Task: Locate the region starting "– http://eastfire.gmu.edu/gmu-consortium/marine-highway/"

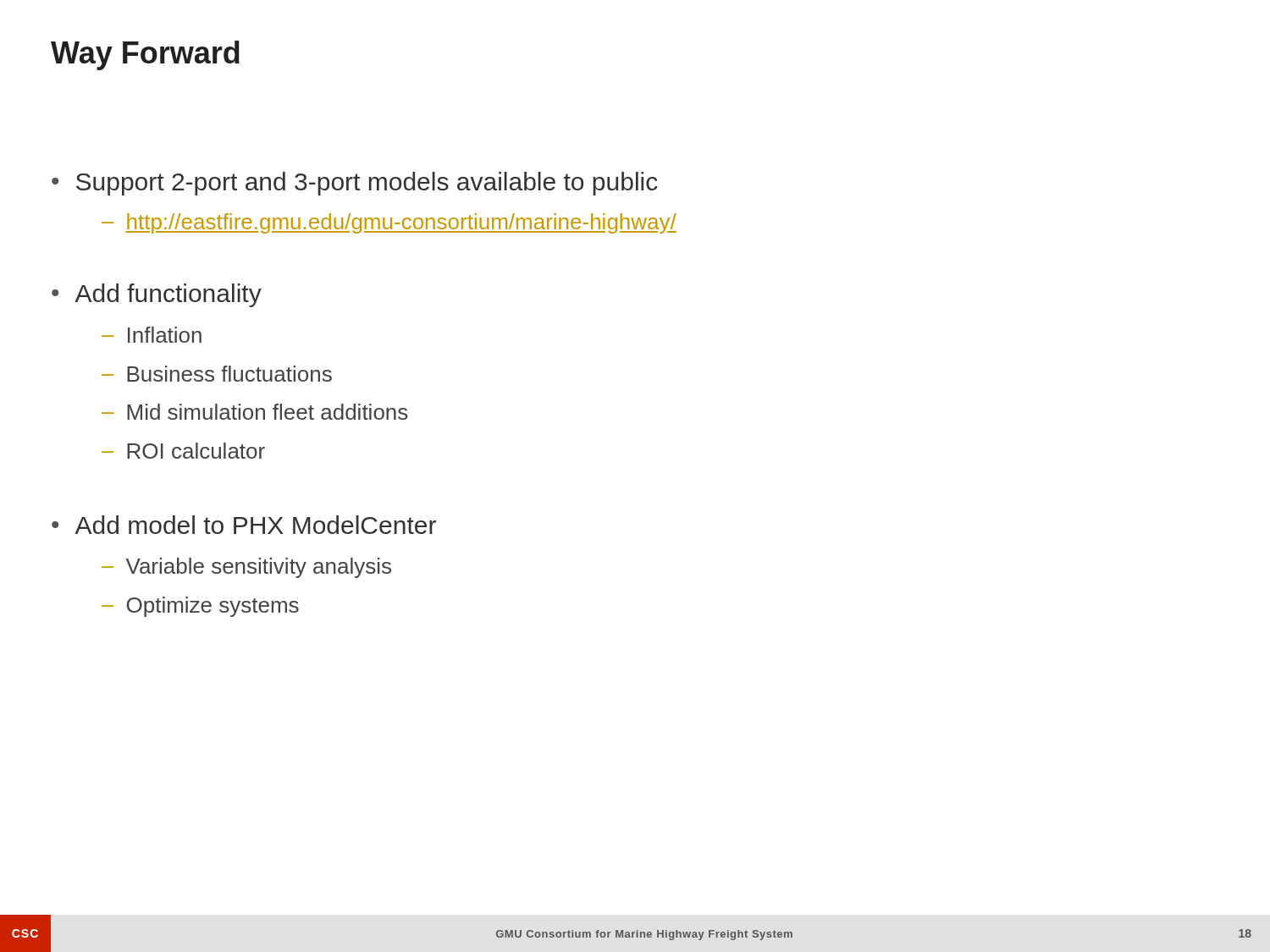Action: 389,222
